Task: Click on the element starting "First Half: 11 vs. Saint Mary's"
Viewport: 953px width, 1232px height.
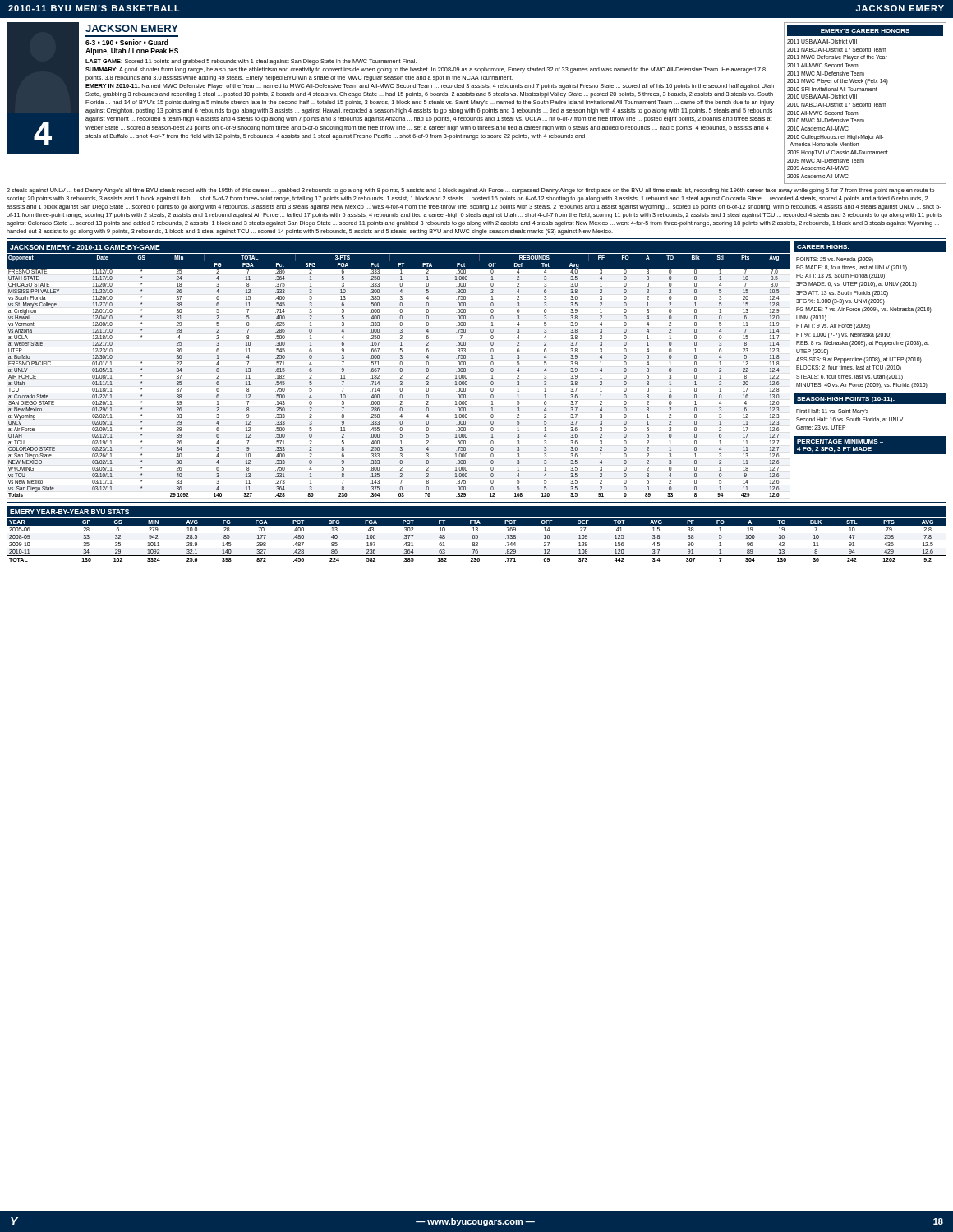Action: point(850,419)
